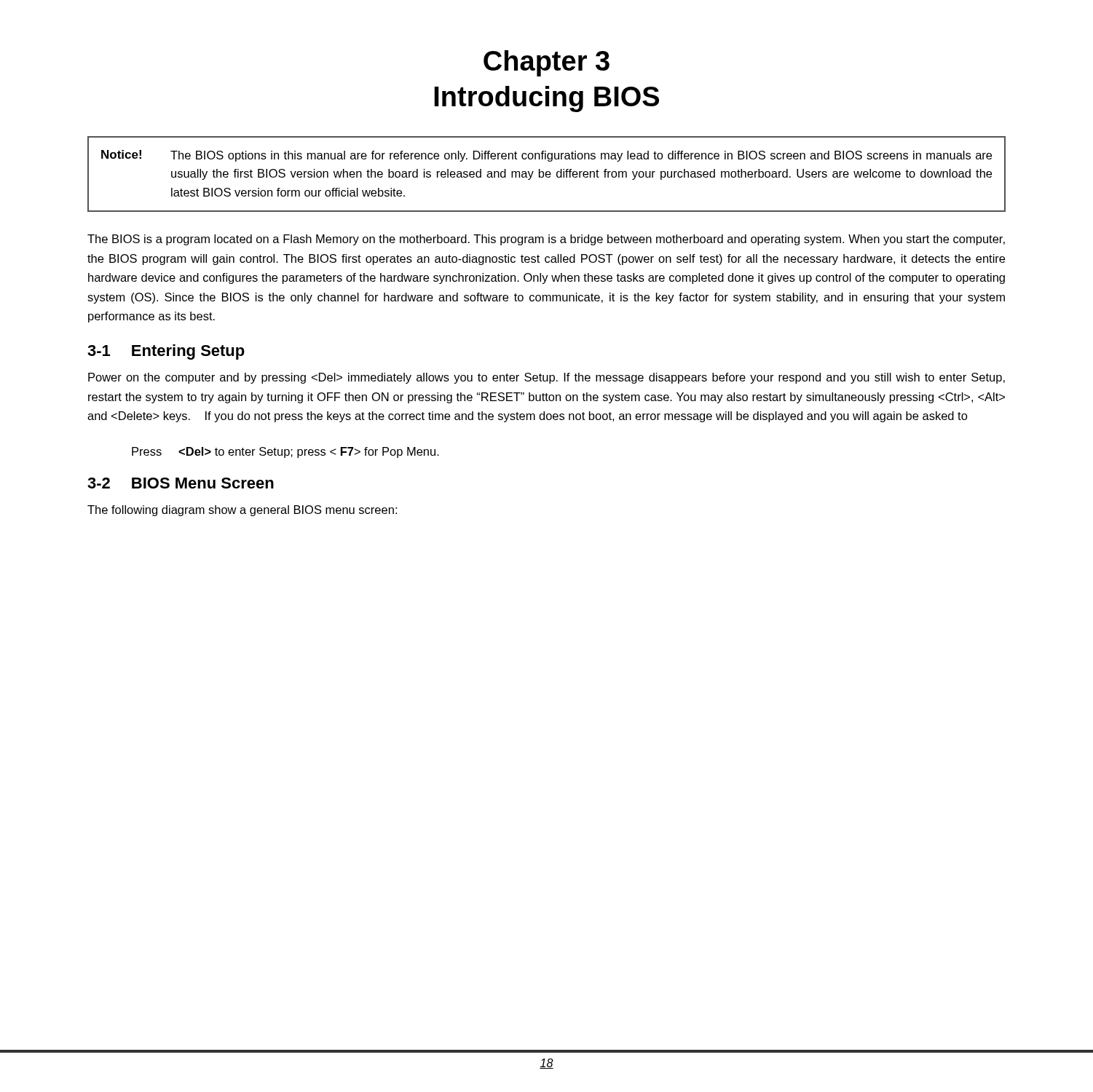Click the passage that begins "The BIOS is a program located"

tap(546, 278)
